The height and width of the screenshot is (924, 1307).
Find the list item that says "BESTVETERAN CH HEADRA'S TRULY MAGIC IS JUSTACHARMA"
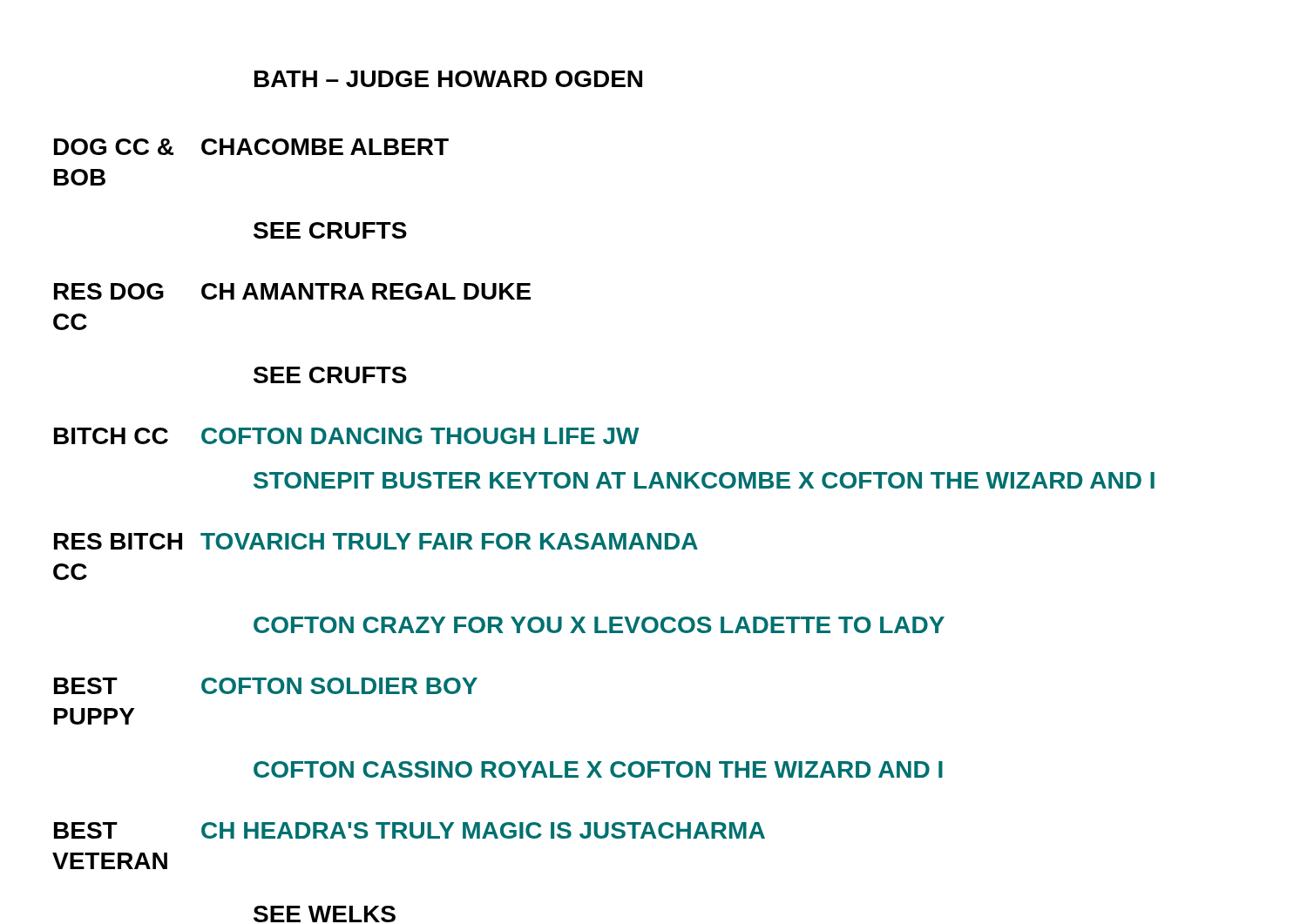coord(383,846)
